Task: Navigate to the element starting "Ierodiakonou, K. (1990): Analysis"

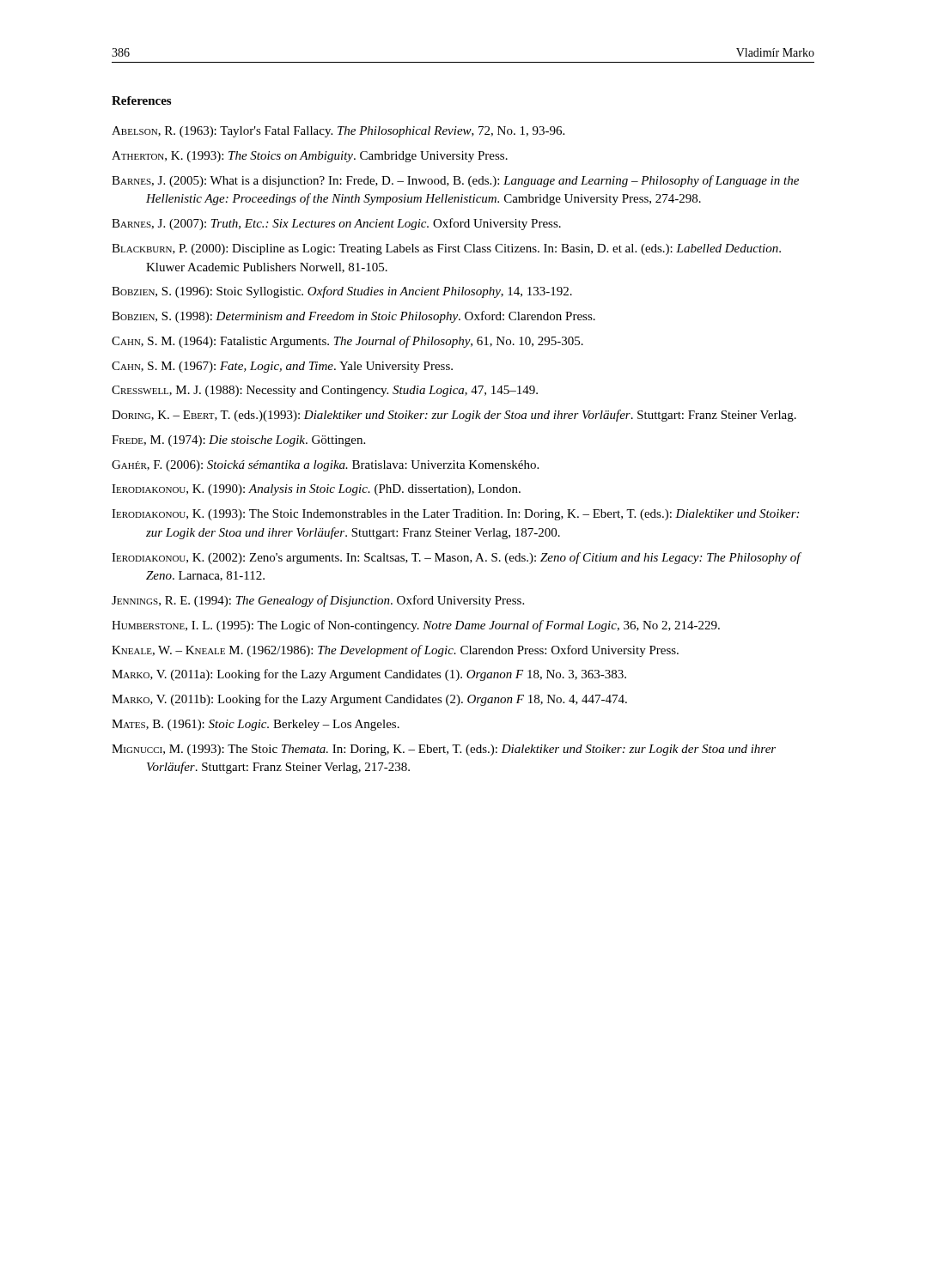Action: pyautogui.click(x=316, y=489)
